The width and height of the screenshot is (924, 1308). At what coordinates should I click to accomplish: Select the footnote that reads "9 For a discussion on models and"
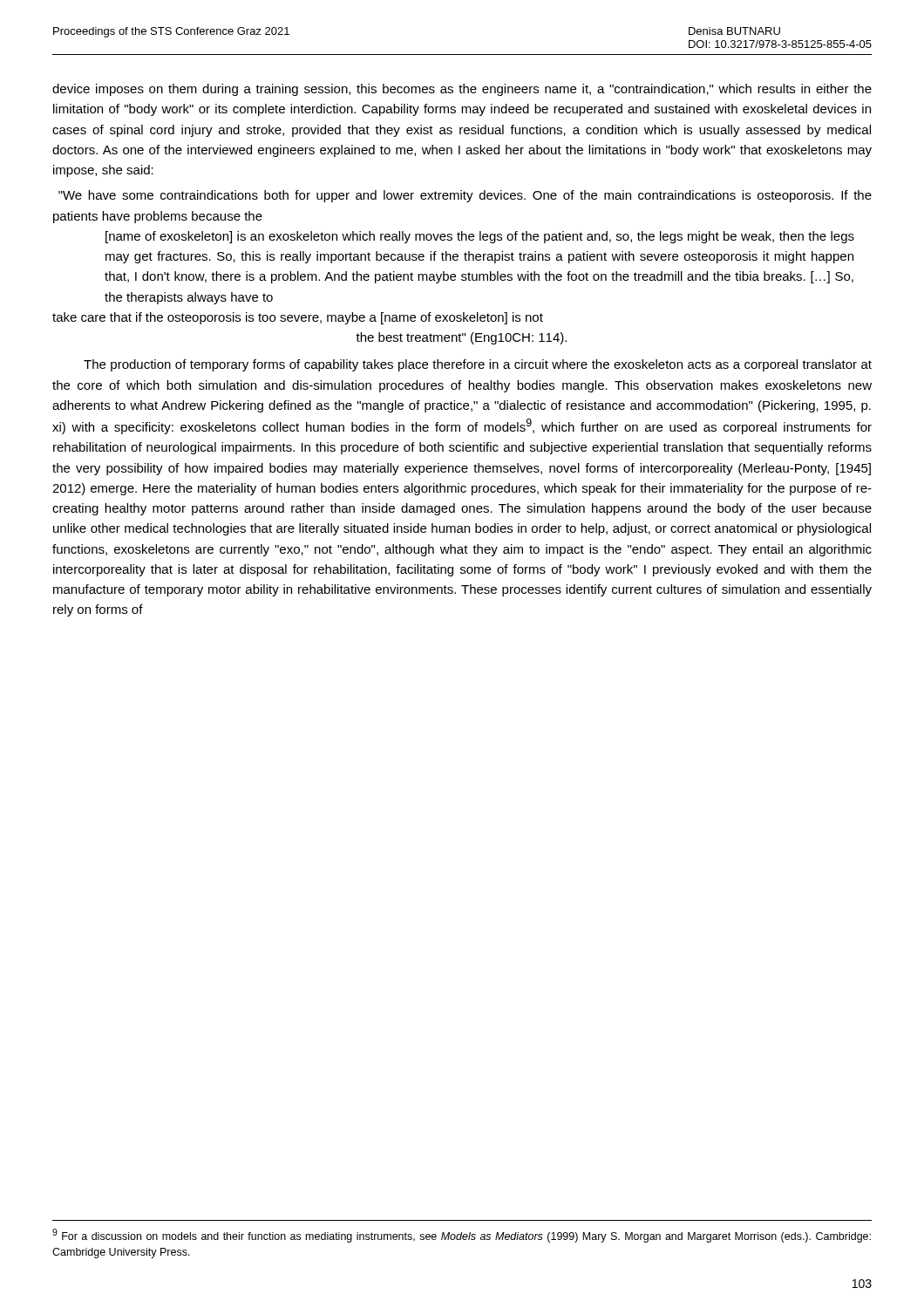462,1243
